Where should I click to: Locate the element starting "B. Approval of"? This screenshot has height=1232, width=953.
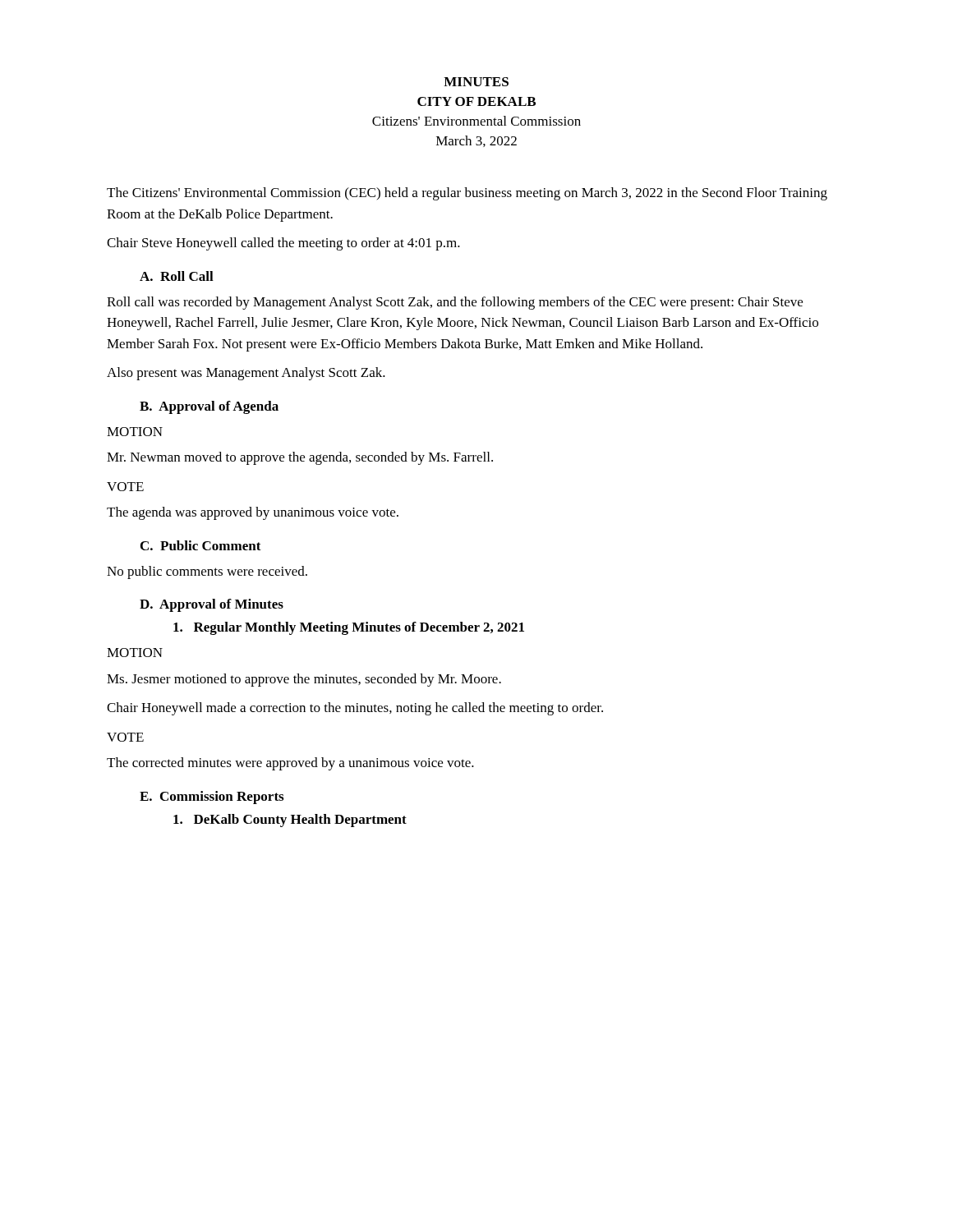click(x=209, y=406)
